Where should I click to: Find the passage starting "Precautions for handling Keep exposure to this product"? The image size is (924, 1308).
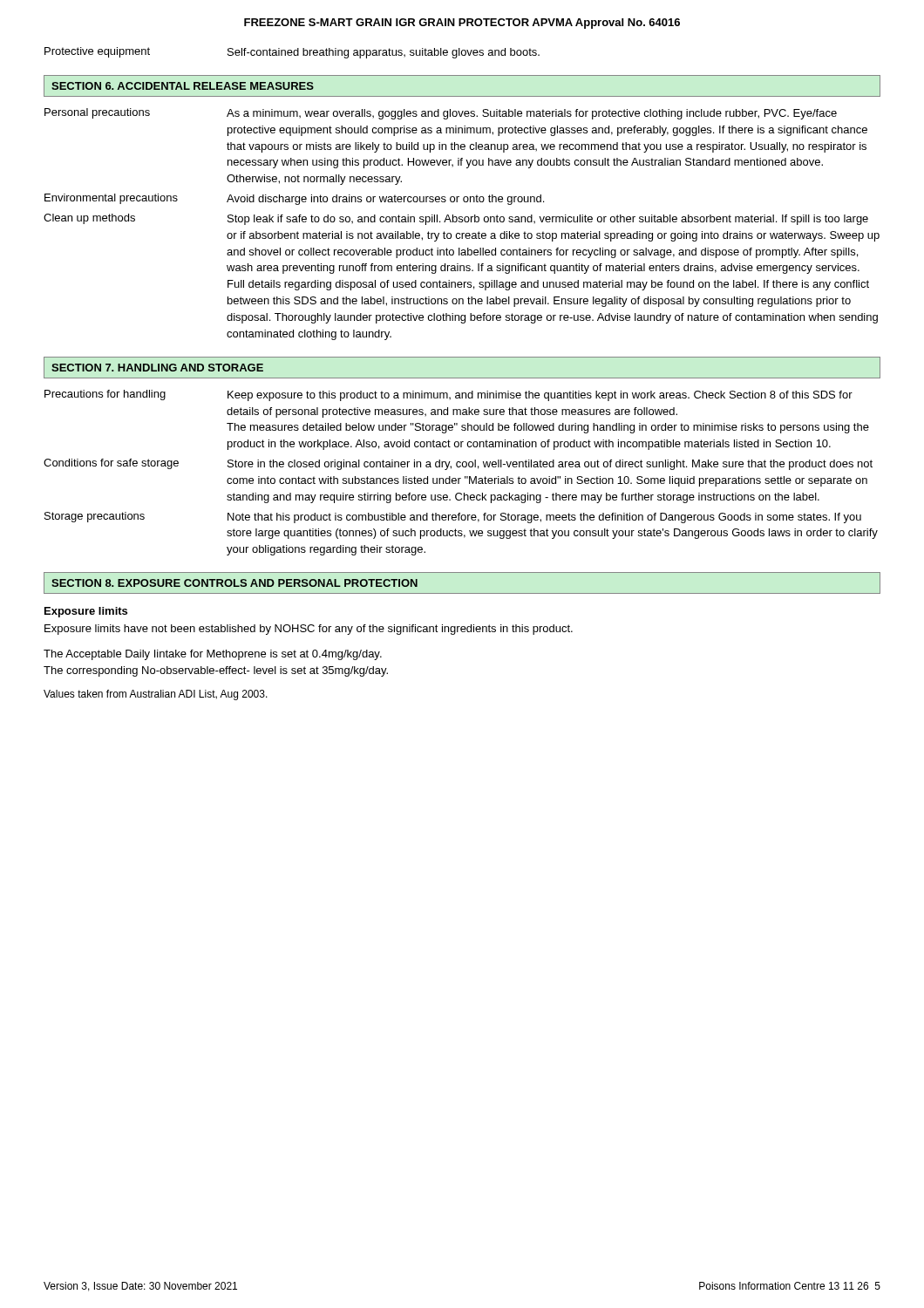[462, 420]
